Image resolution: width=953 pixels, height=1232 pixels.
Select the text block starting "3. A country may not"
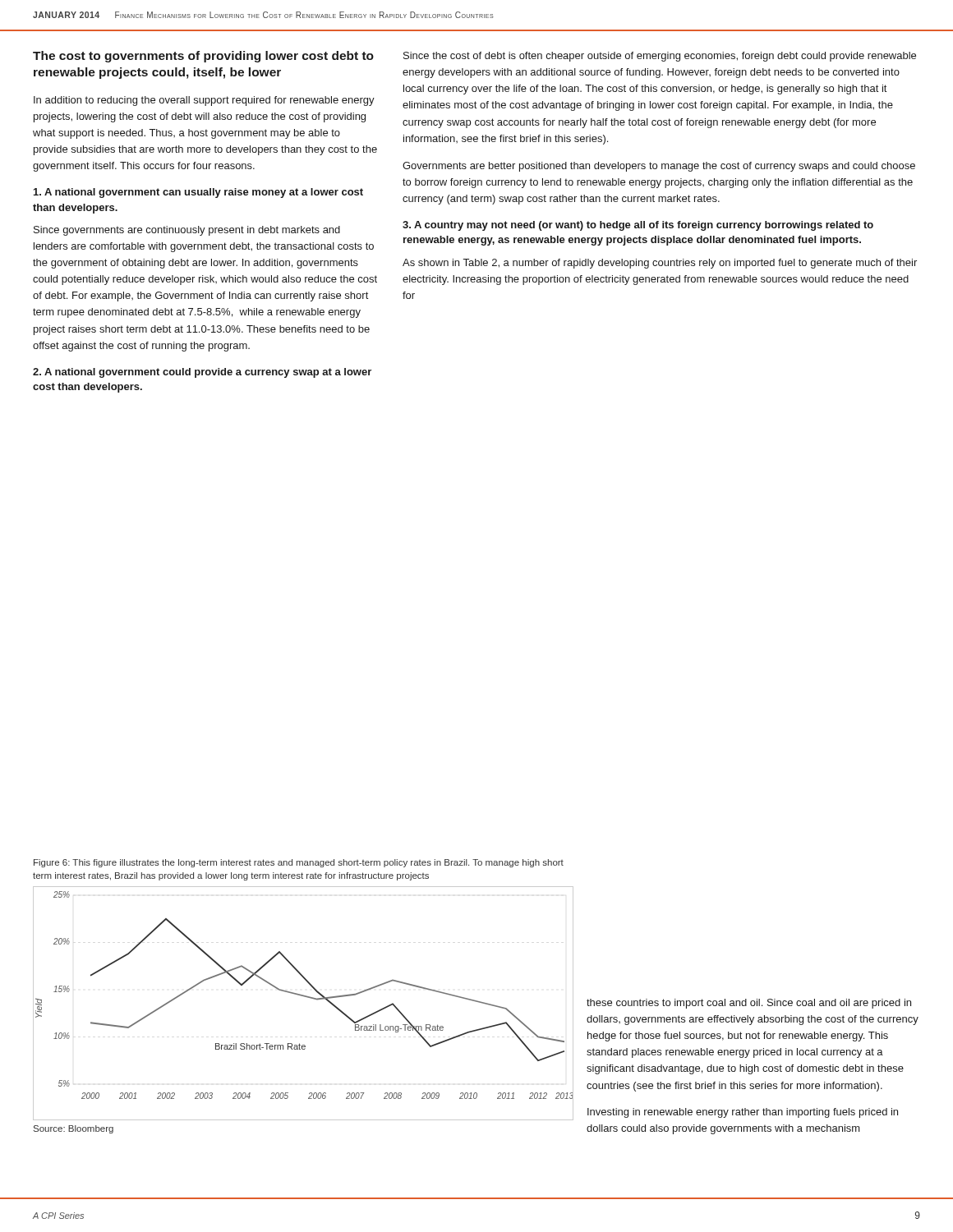pyautogui.click(x=638, y=232)
